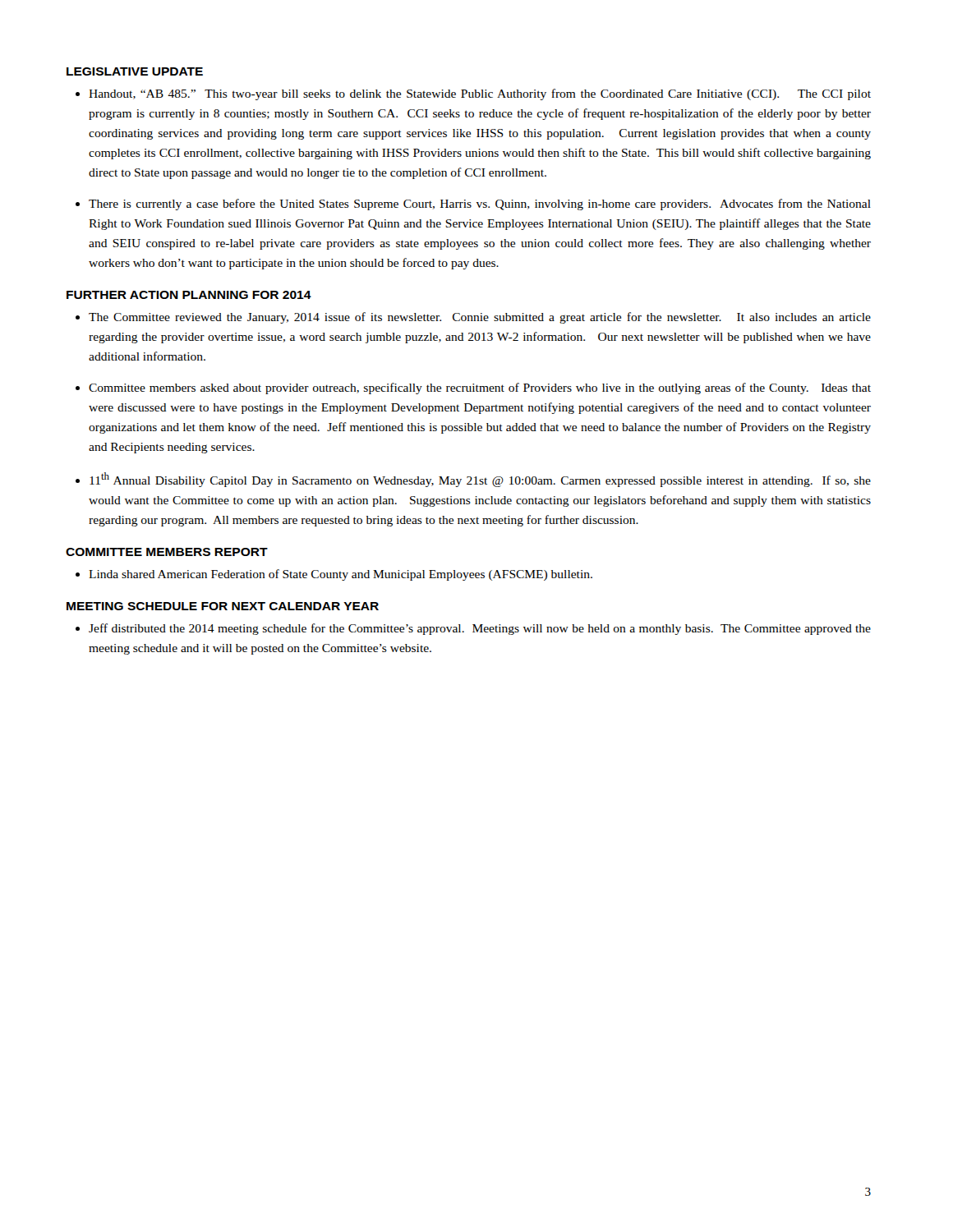
Task: Point to the block beginning "Handout, “AB 485.” This two-year bill seeks to"
Action: [480, 133]
